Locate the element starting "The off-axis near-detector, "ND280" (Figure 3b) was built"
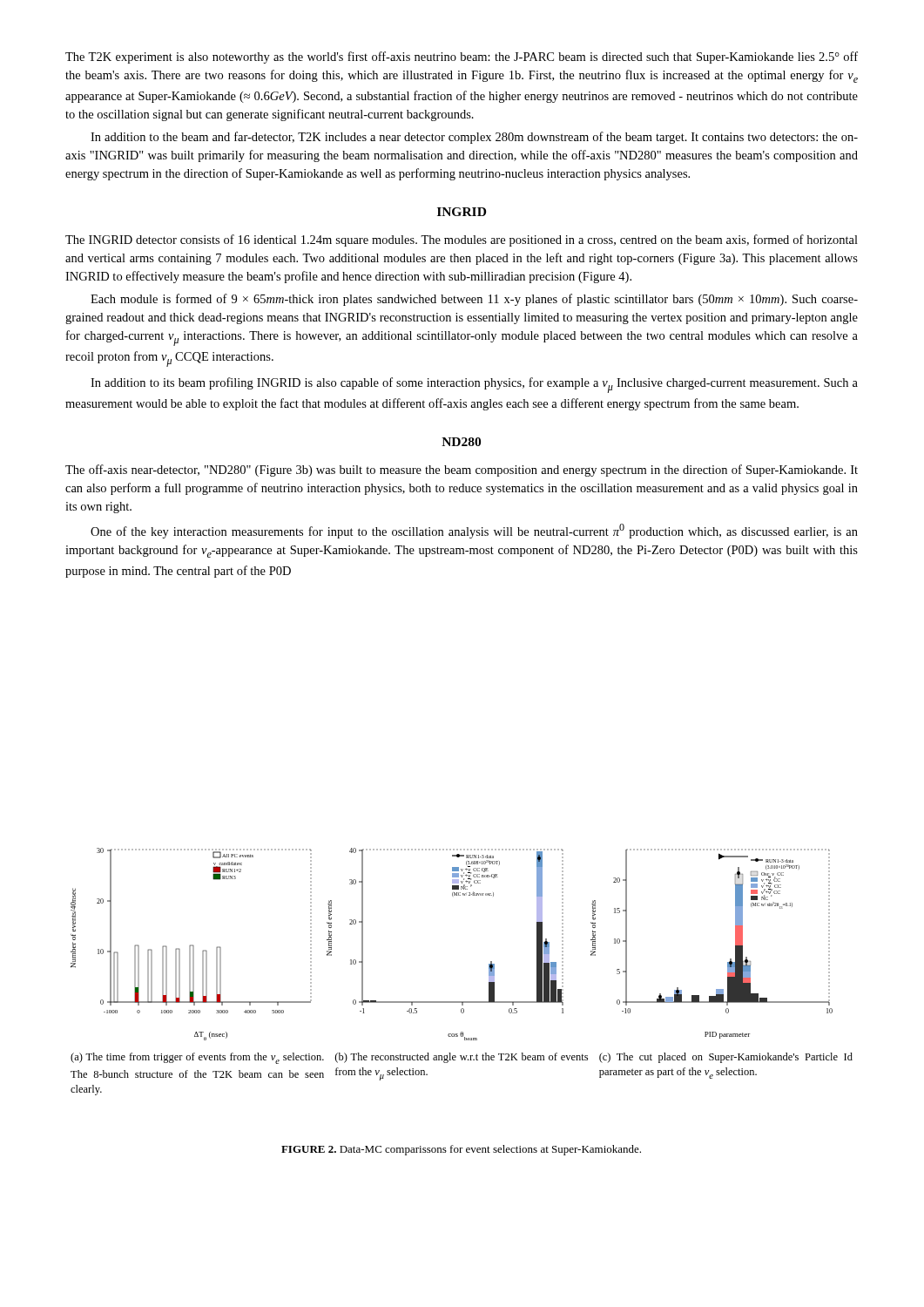The image size is (924, 1307). tap(462, 521)
